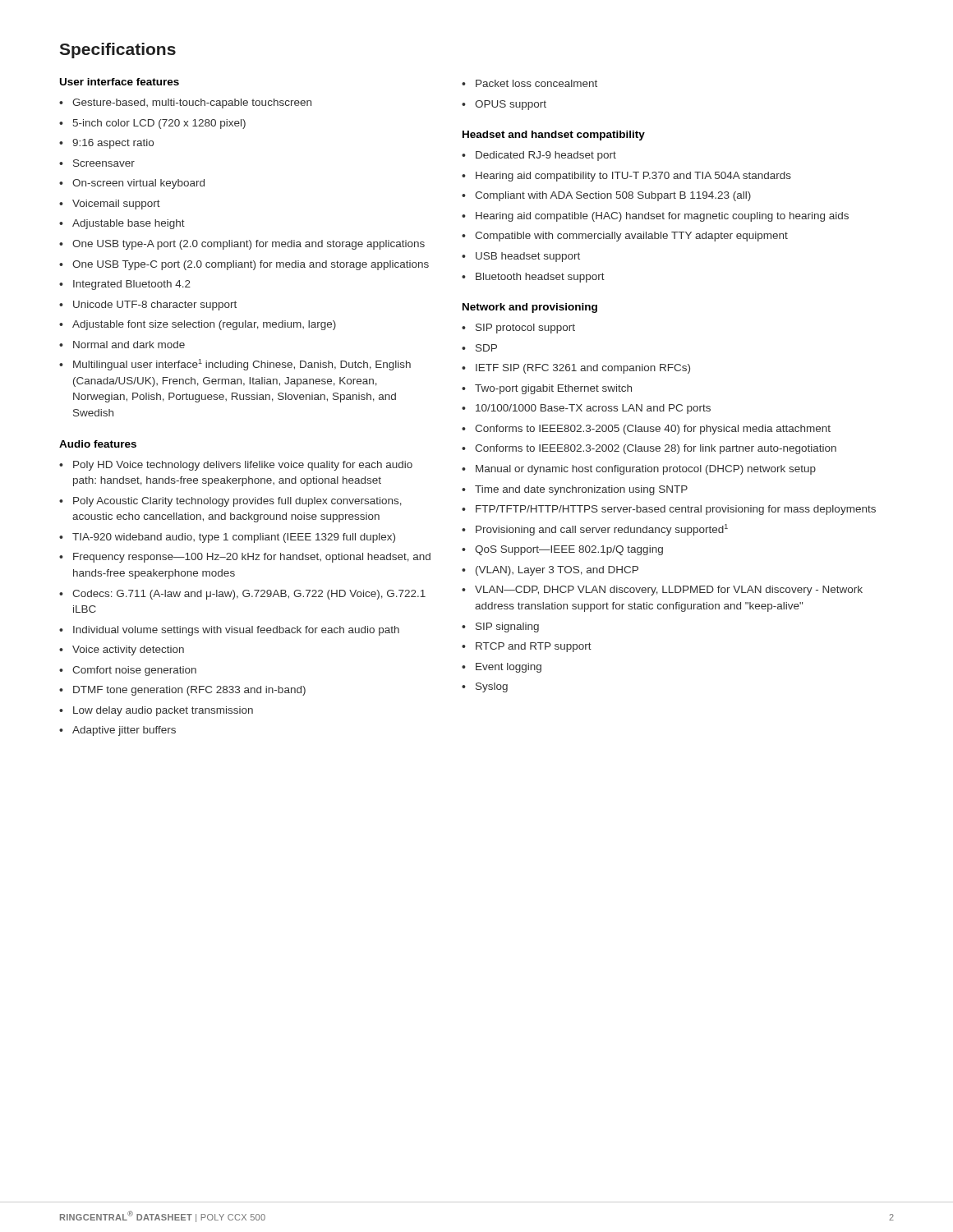Locate the element starting "Normal and dark mode"

pos(129,344)
